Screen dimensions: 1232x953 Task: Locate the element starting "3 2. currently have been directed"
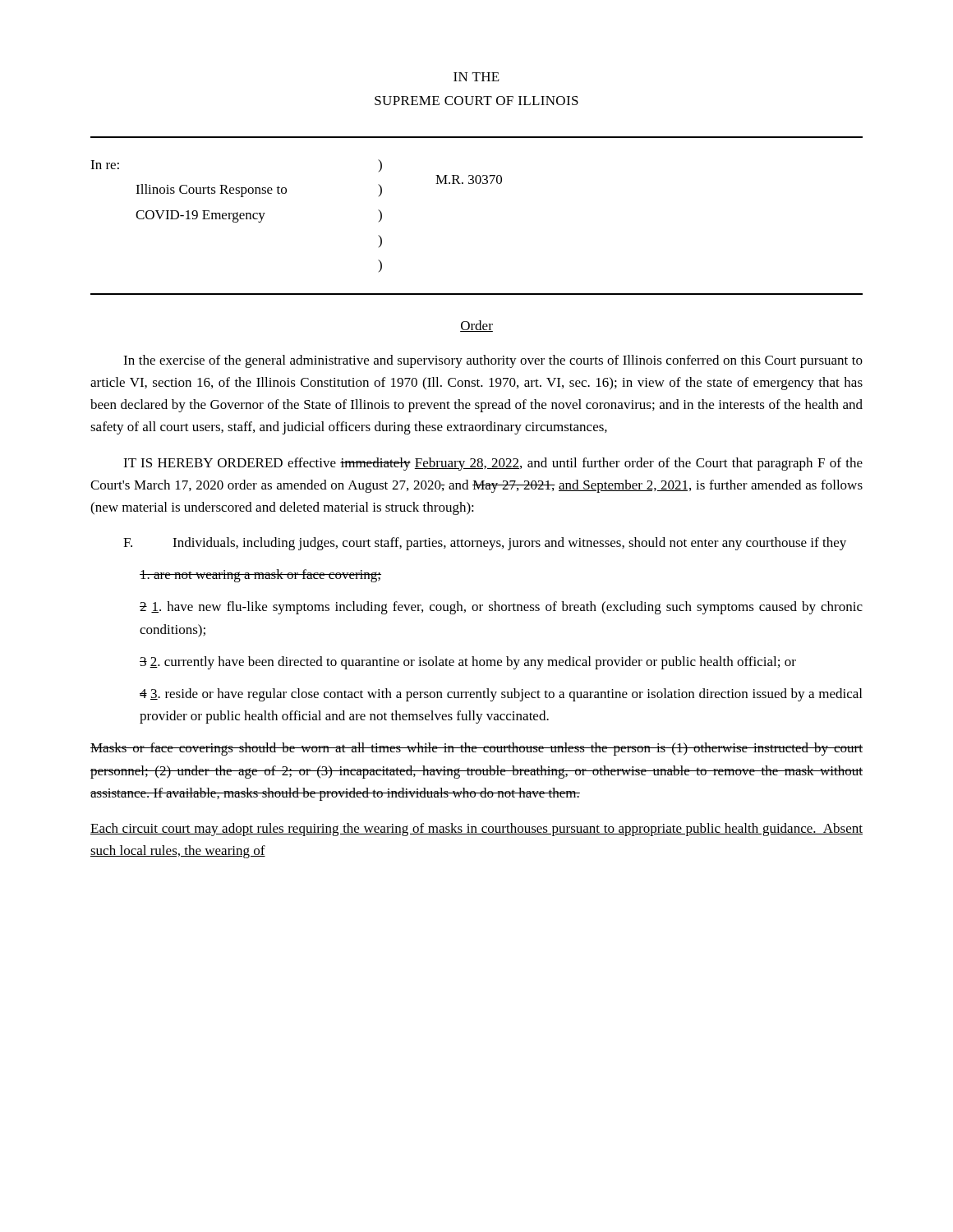click(468, 661)
